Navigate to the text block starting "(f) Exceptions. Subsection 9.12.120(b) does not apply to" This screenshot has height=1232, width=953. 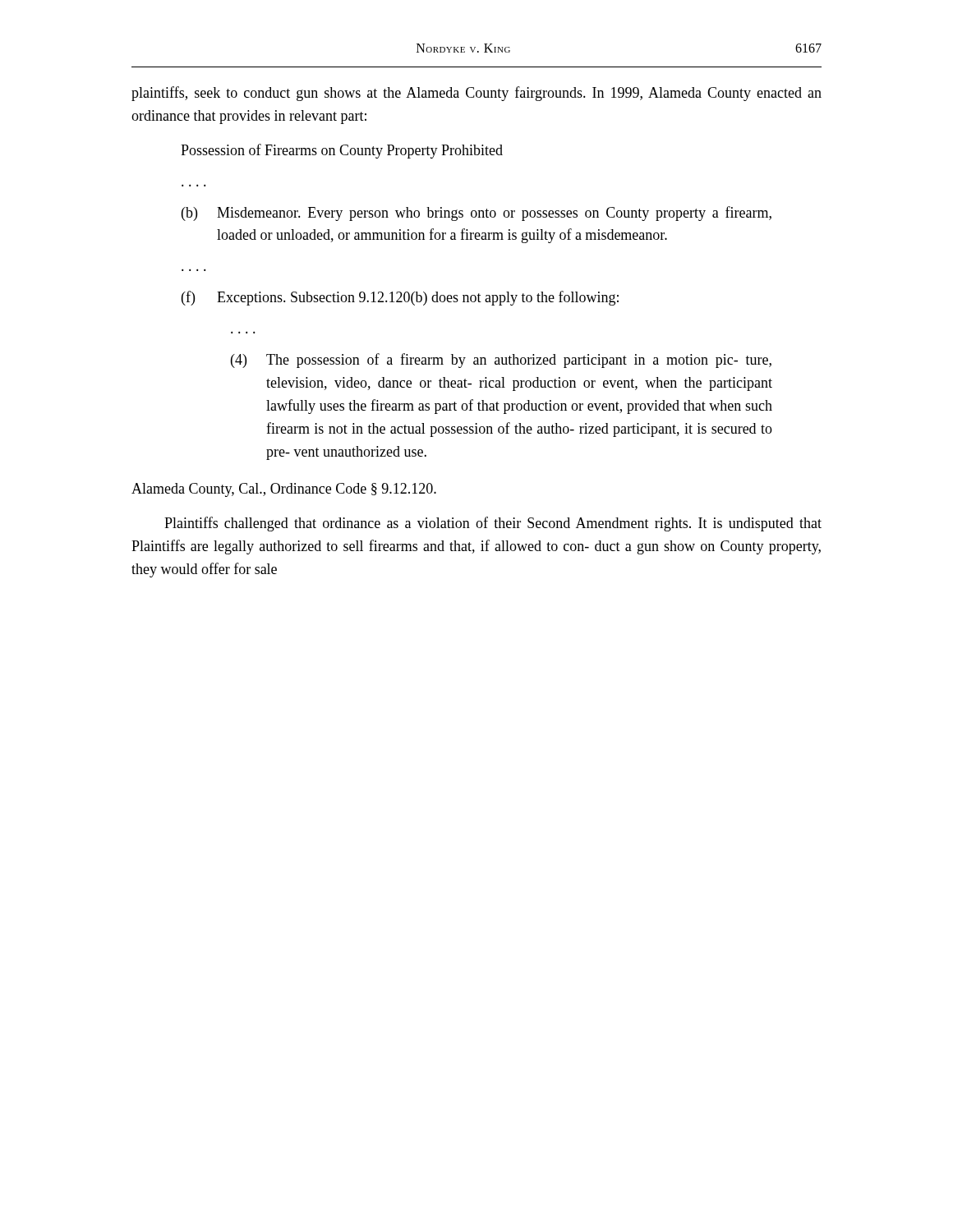click(476, 298)
